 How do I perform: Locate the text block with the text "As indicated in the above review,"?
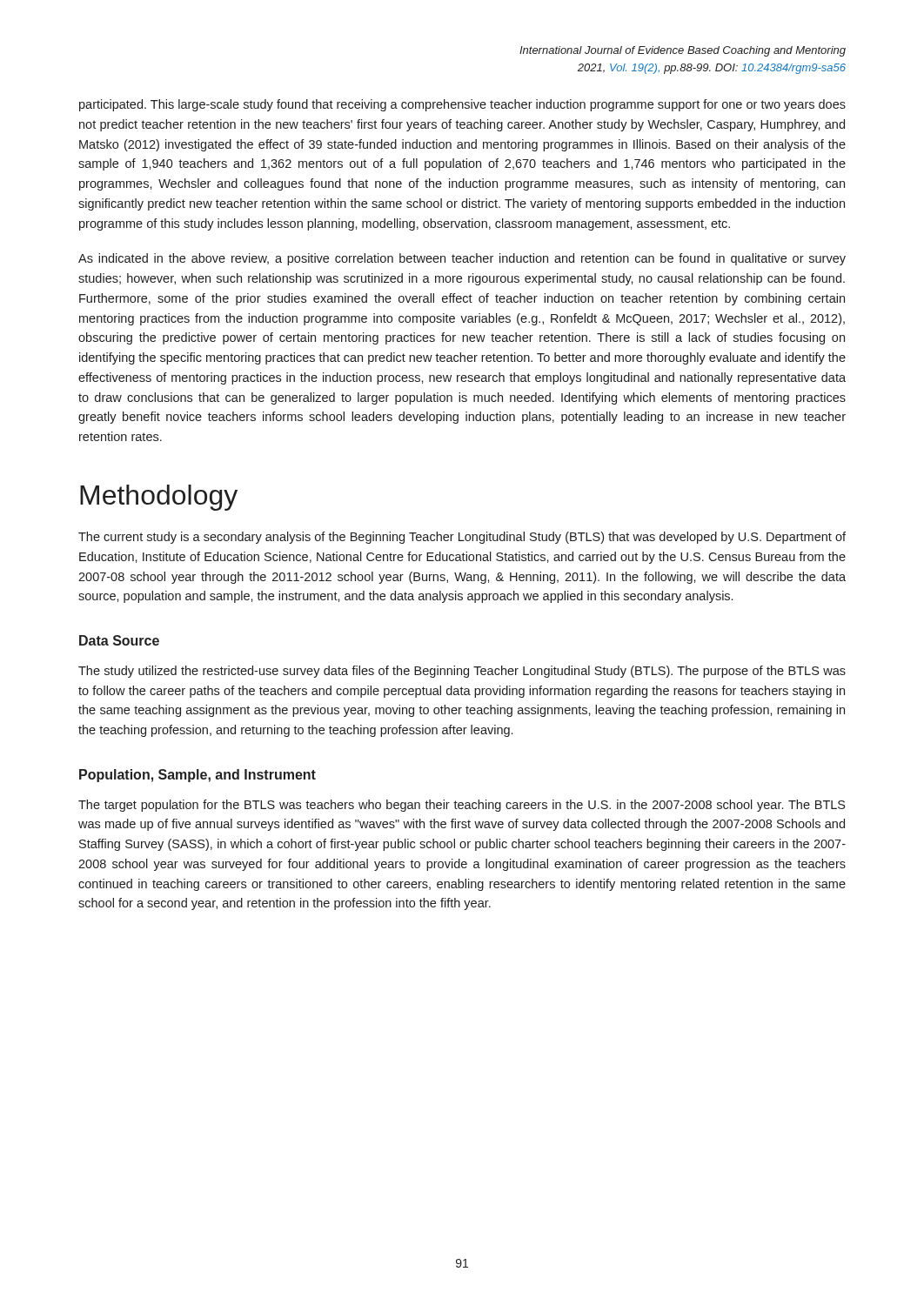pyautogui.click(x=462, y=348)
